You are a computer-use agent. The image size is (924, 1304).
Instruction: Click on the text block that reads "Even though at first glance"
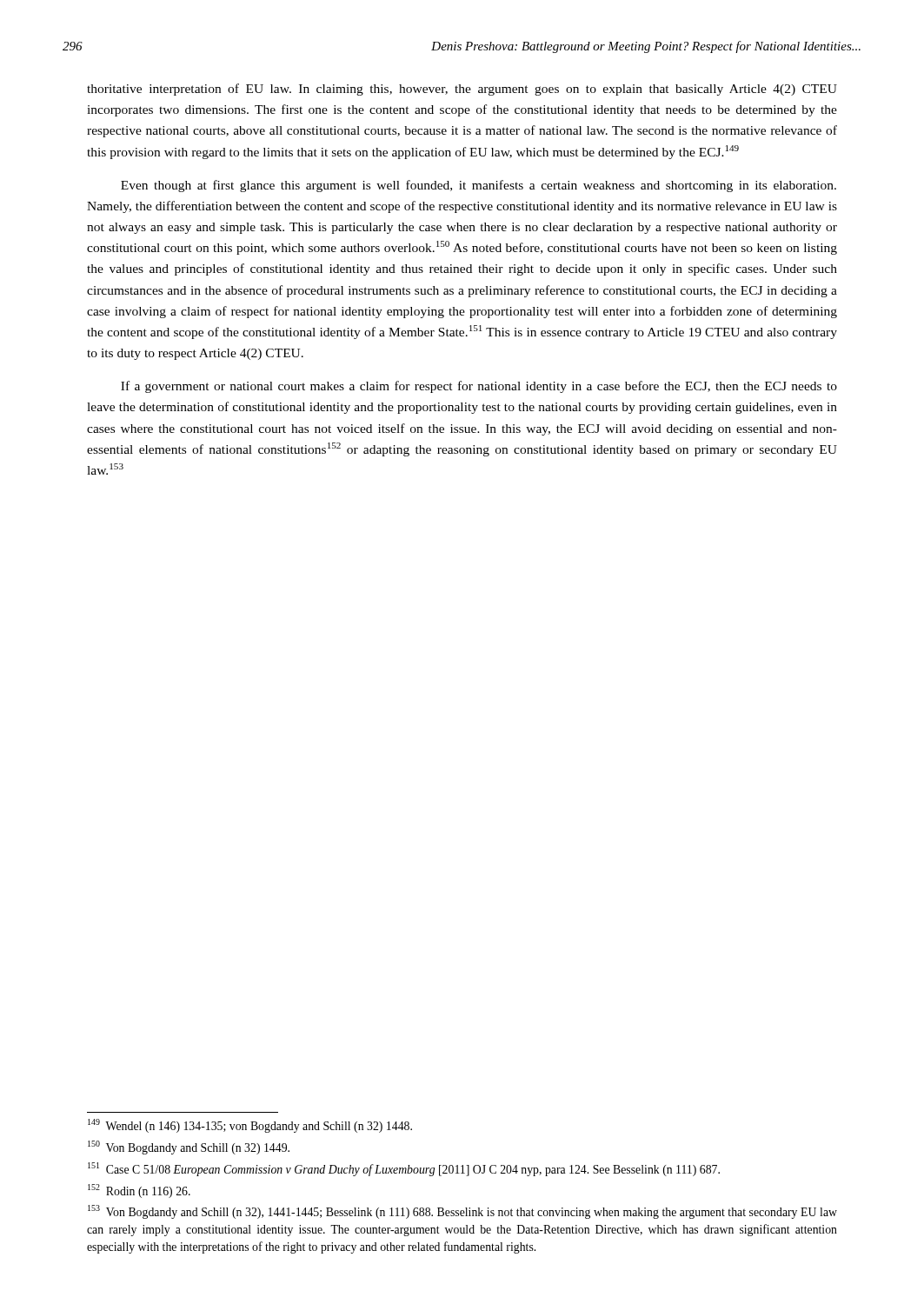(462, 268)
